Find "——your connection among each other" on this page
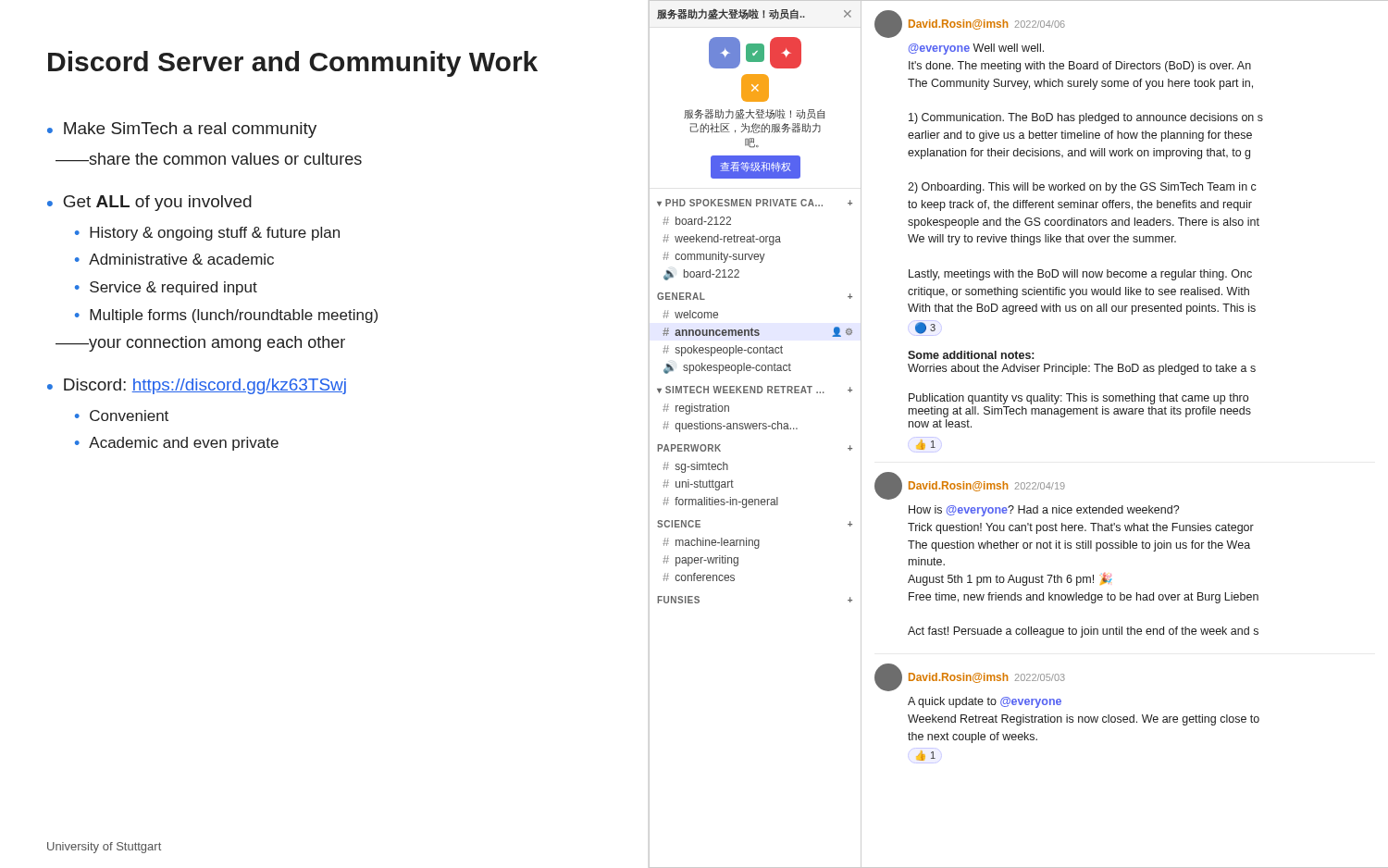This screenshot has height=868, width=1388. [x=319, y=343]
